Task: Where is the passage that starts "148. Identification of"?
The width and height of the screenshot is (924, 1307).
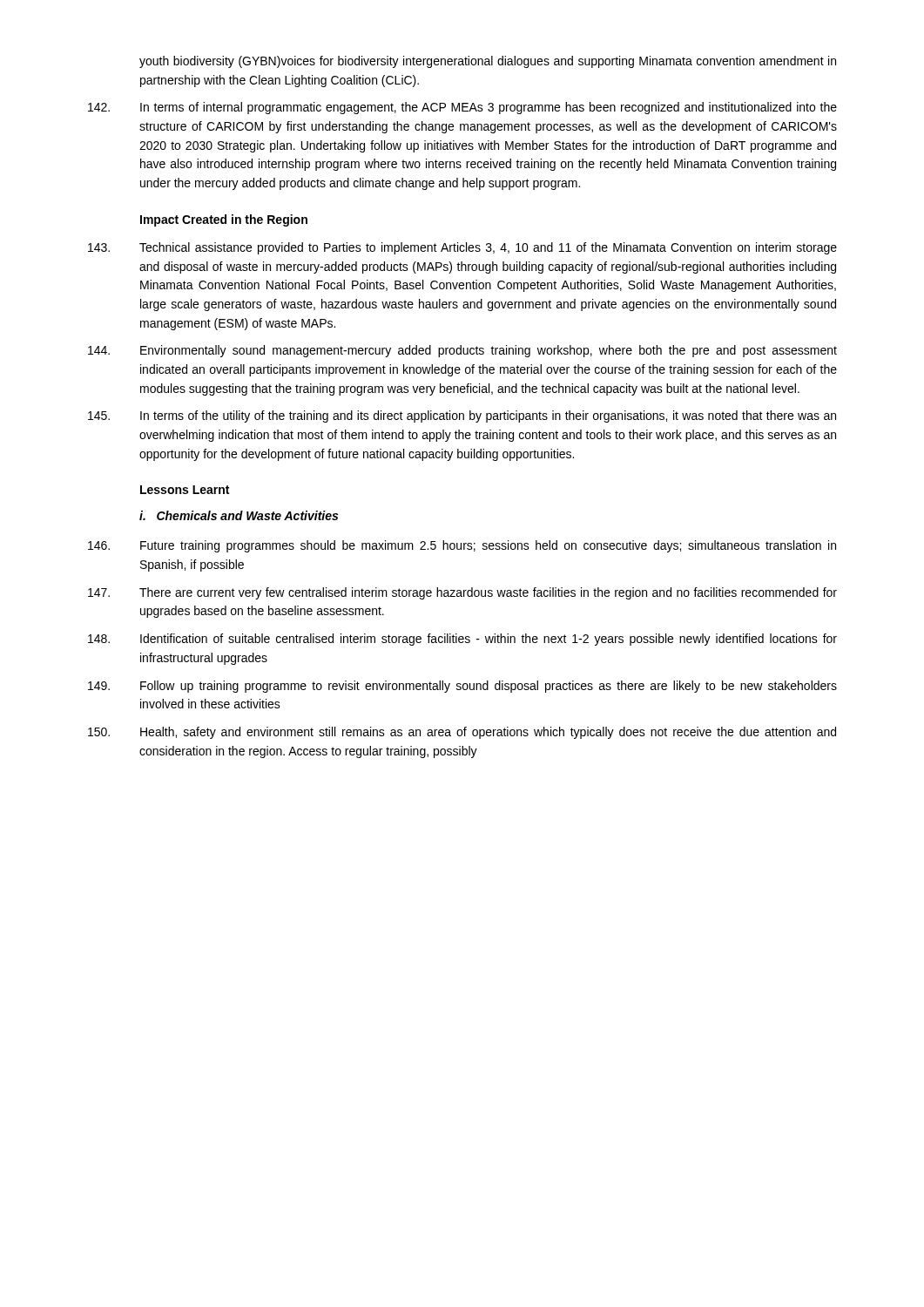Action: tap(462, 649)
